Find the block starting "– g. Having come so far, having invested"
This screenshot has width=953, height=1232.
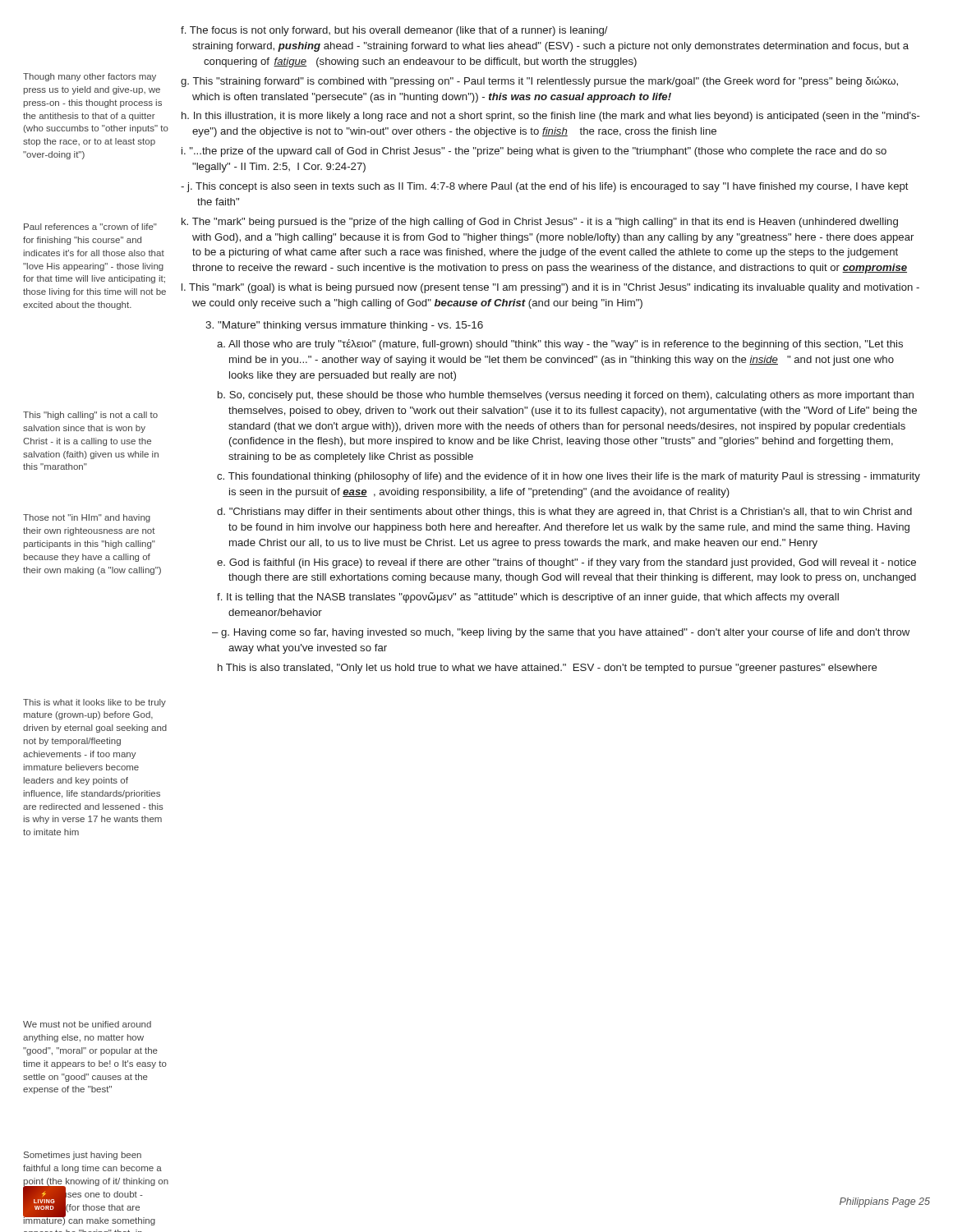(561, 640)
